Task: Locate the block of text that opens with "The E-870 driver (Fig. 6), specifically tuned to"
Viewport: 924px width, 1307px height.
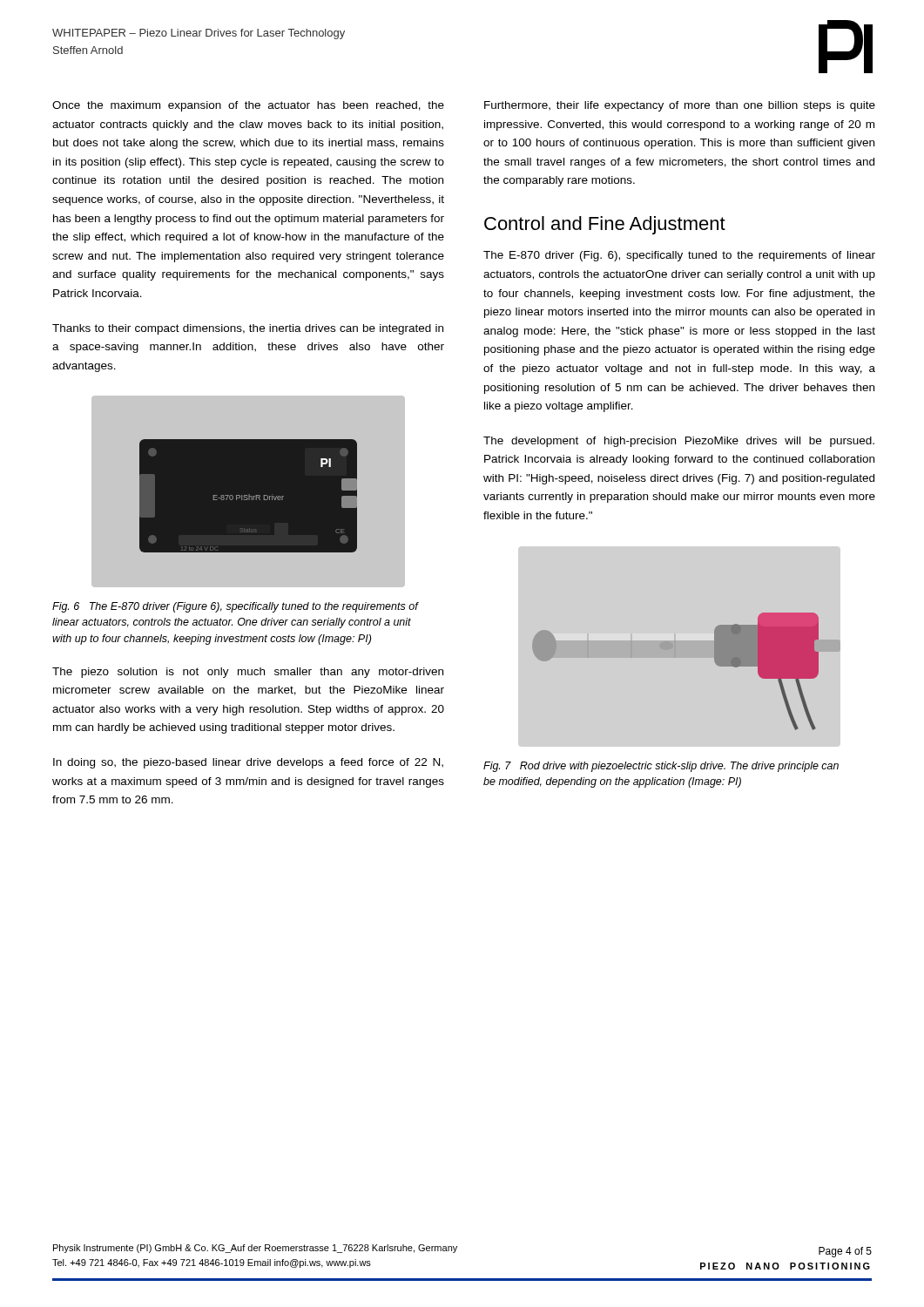Action: coord(679,330)
